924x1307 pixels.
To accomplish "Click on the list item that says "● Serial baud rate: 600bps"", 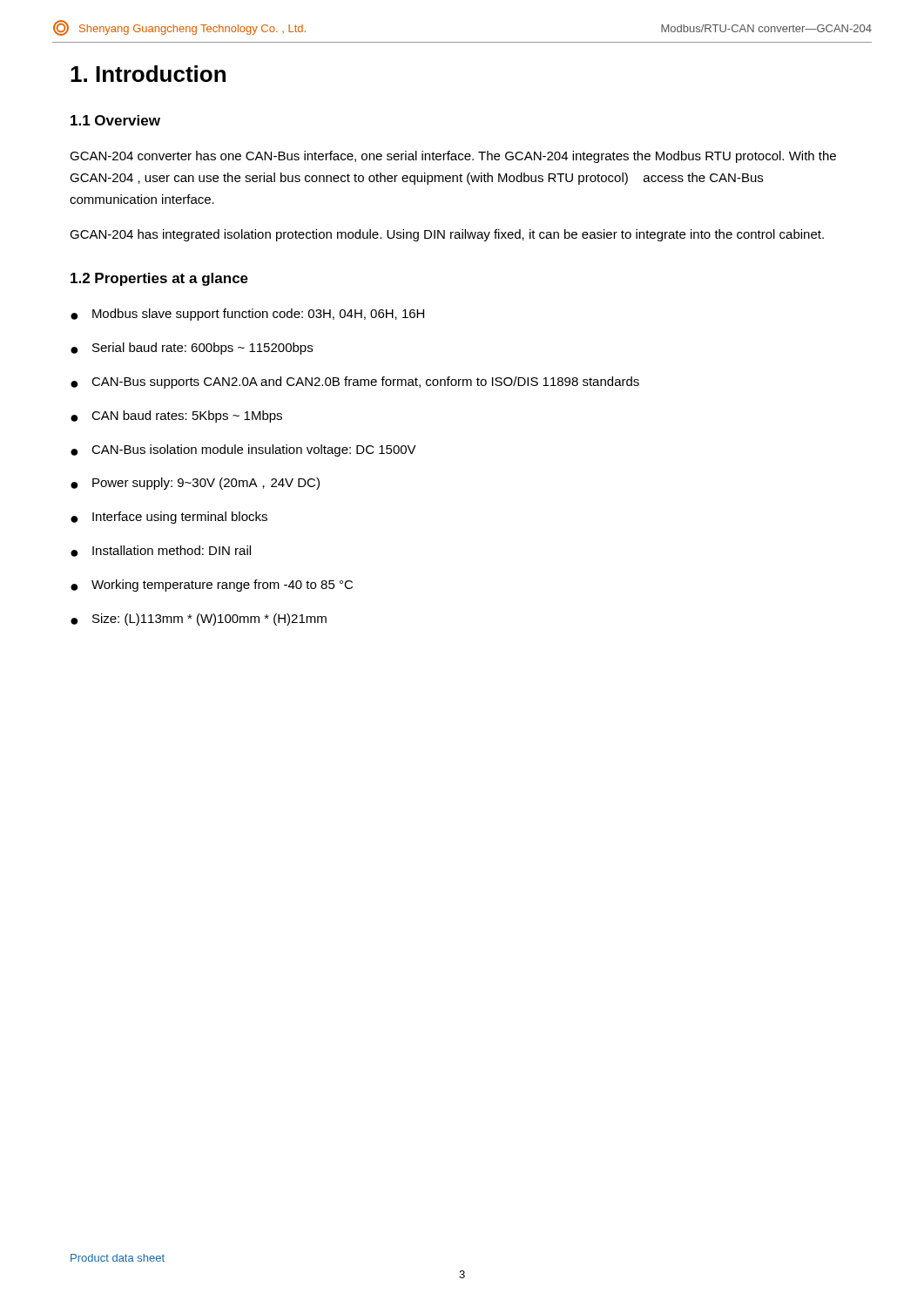I will [x=192, y=349].
